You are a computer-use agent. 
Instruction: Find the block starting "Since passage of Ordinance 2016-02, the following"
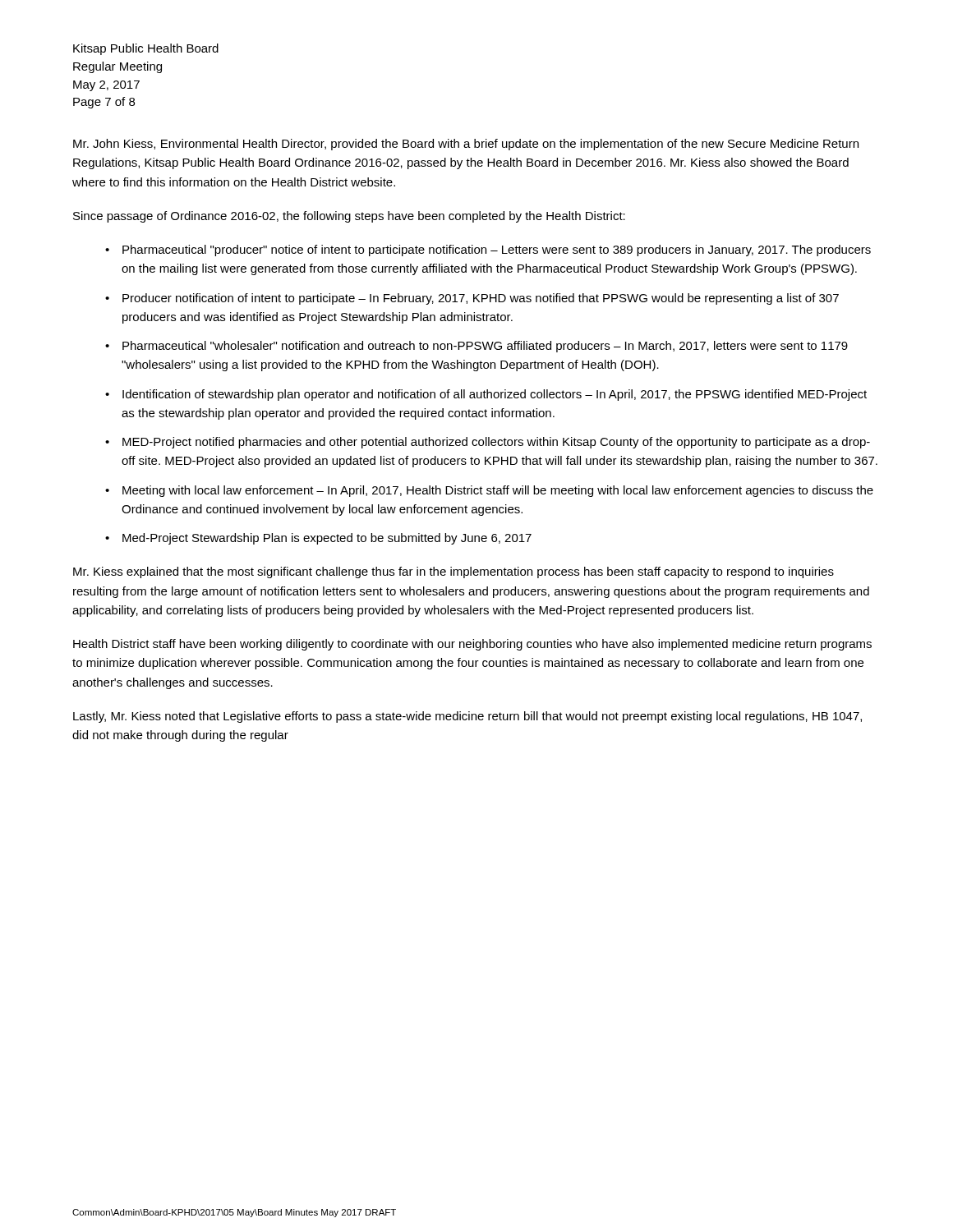tap(349, 215)
